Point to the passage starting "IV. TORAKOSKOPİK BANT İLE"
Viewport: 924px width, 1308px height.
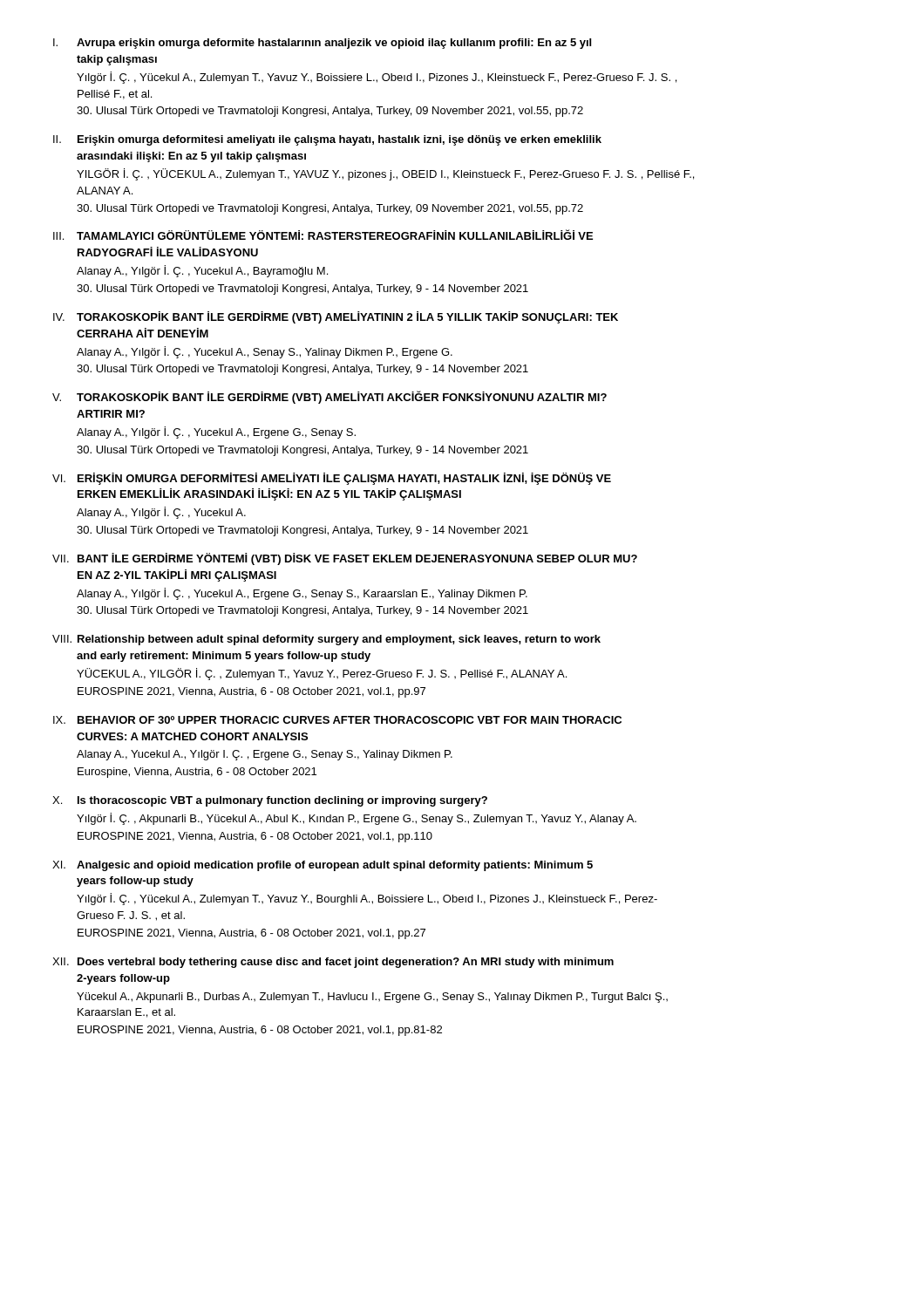pyautogui.click(x=336, y=317)
